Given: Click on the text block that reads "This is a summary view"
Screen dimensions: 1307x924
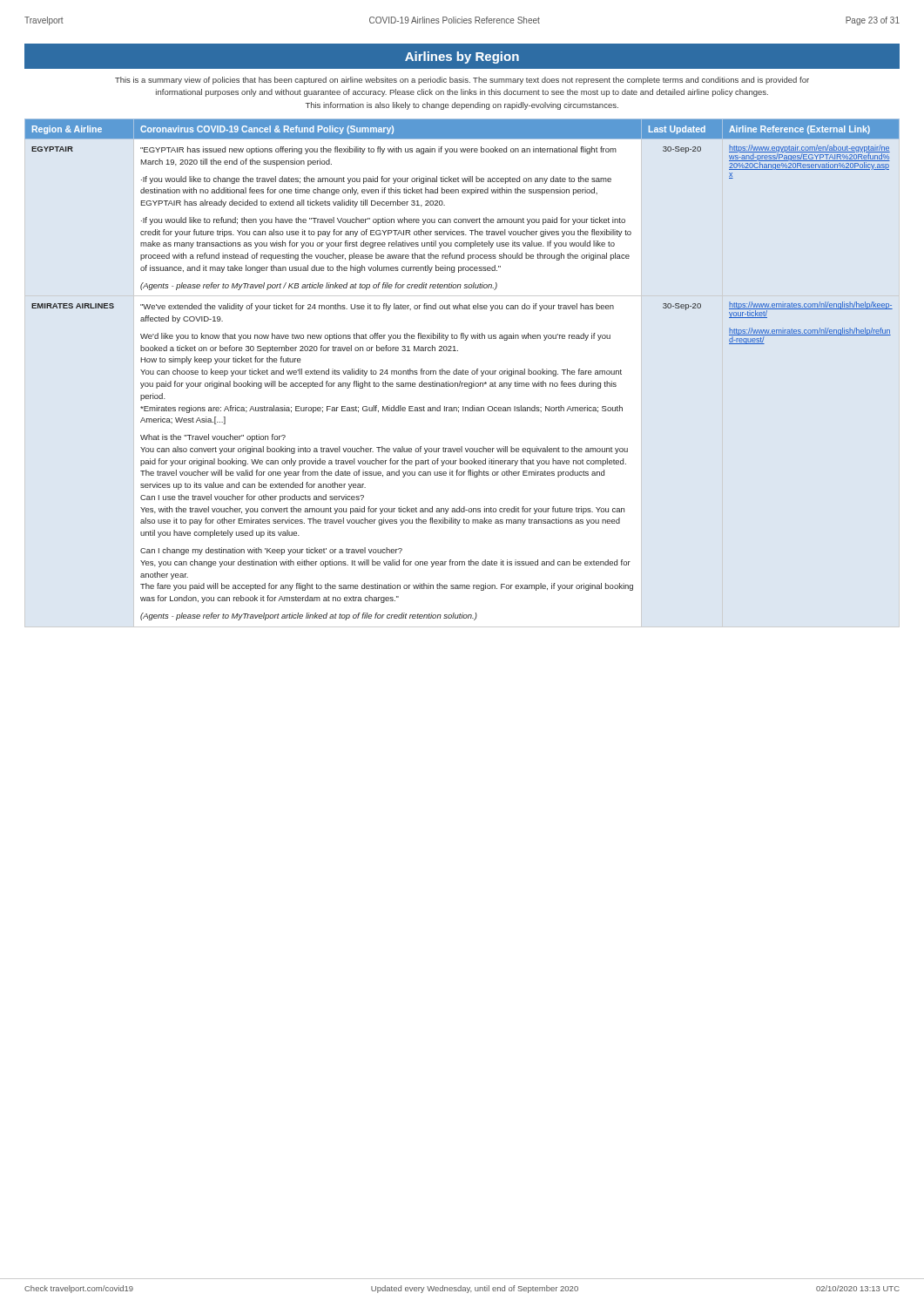Looking at the screenshot, I should 462,92.
